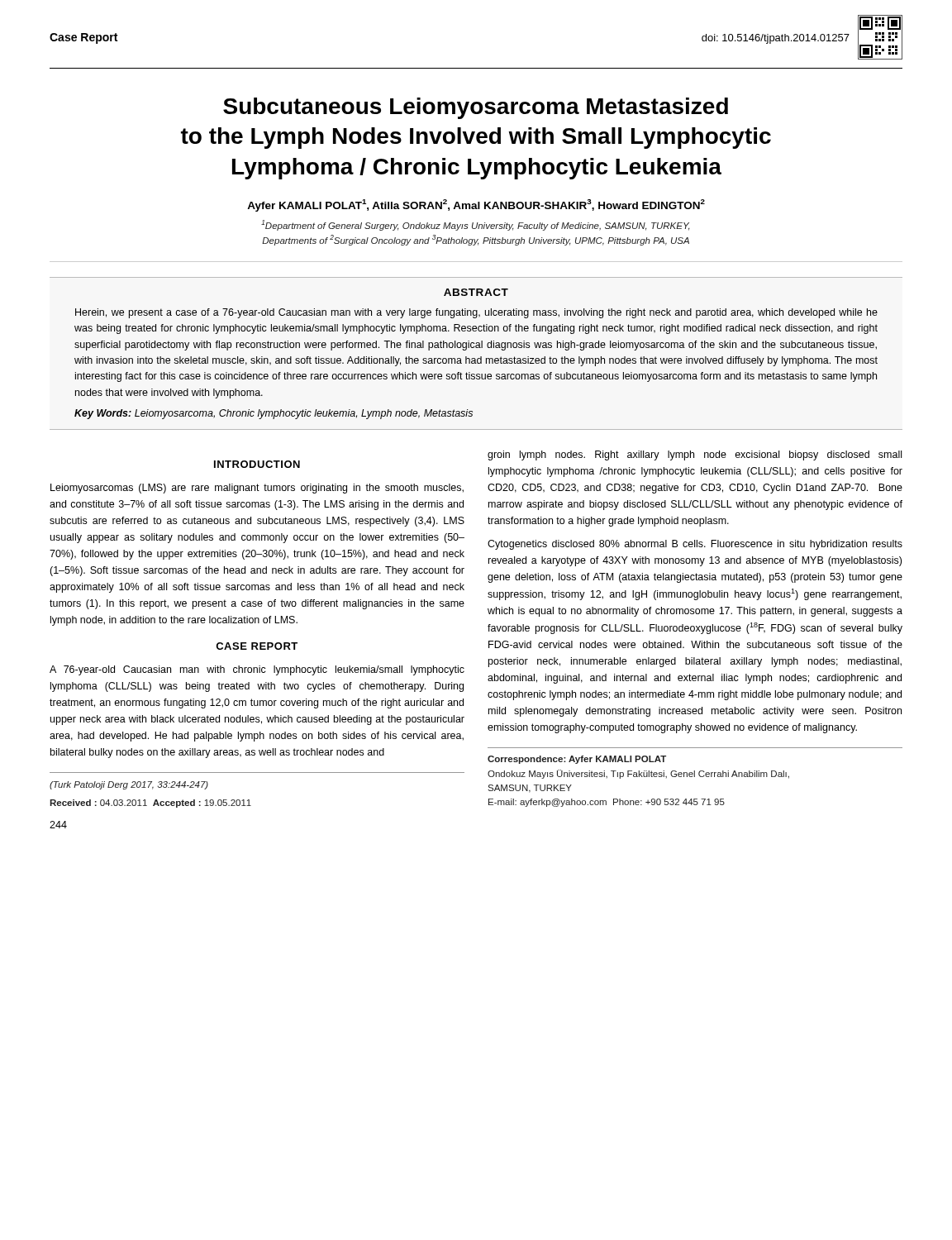Select the element starting "A 76-year-old Caucasian"
This screenshot has height=1240, width=952.
(257, 711)
